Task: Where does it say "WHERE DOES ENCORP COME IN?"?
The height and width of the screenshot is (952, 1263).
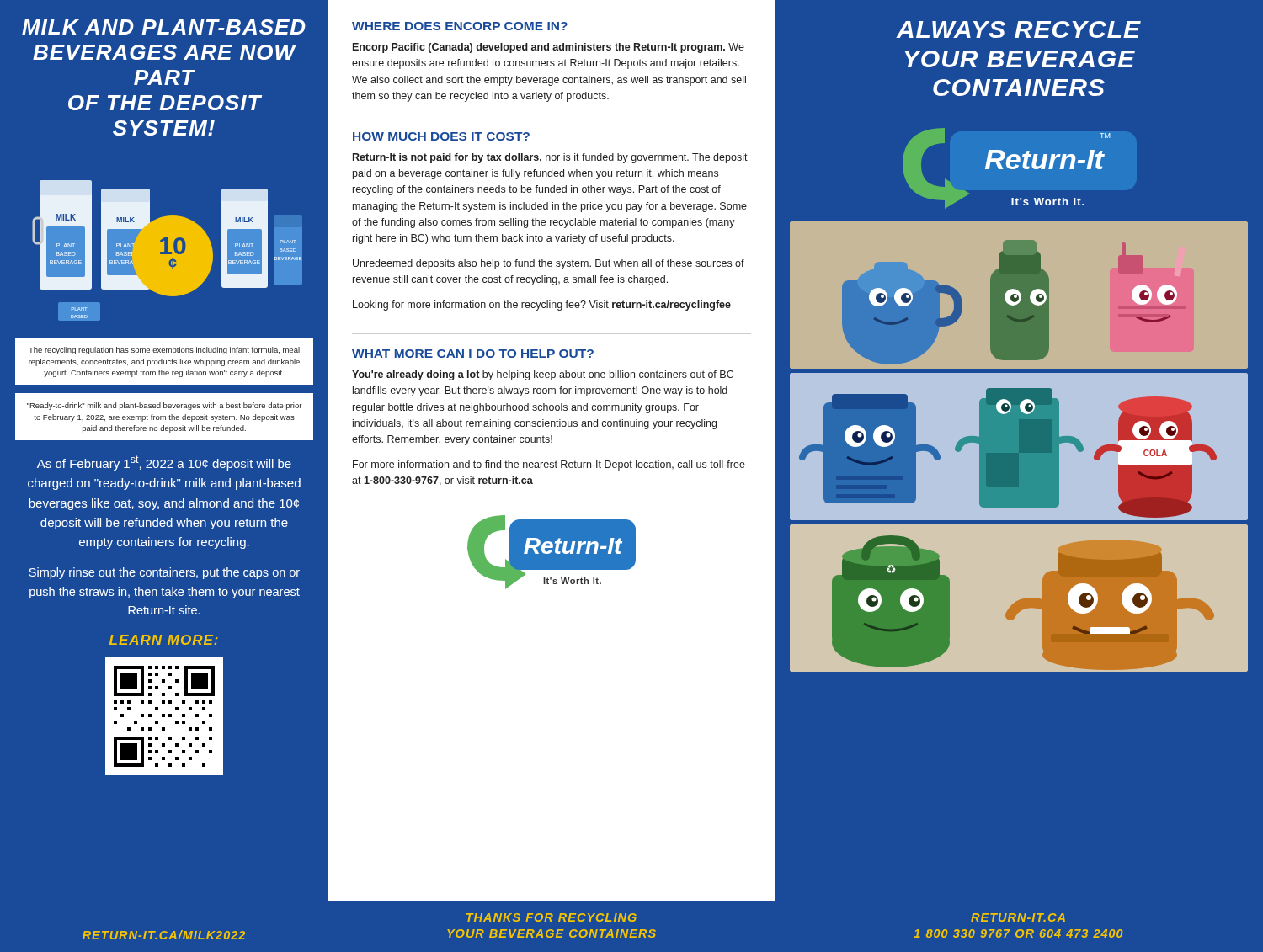Action: tap(460, 26)
